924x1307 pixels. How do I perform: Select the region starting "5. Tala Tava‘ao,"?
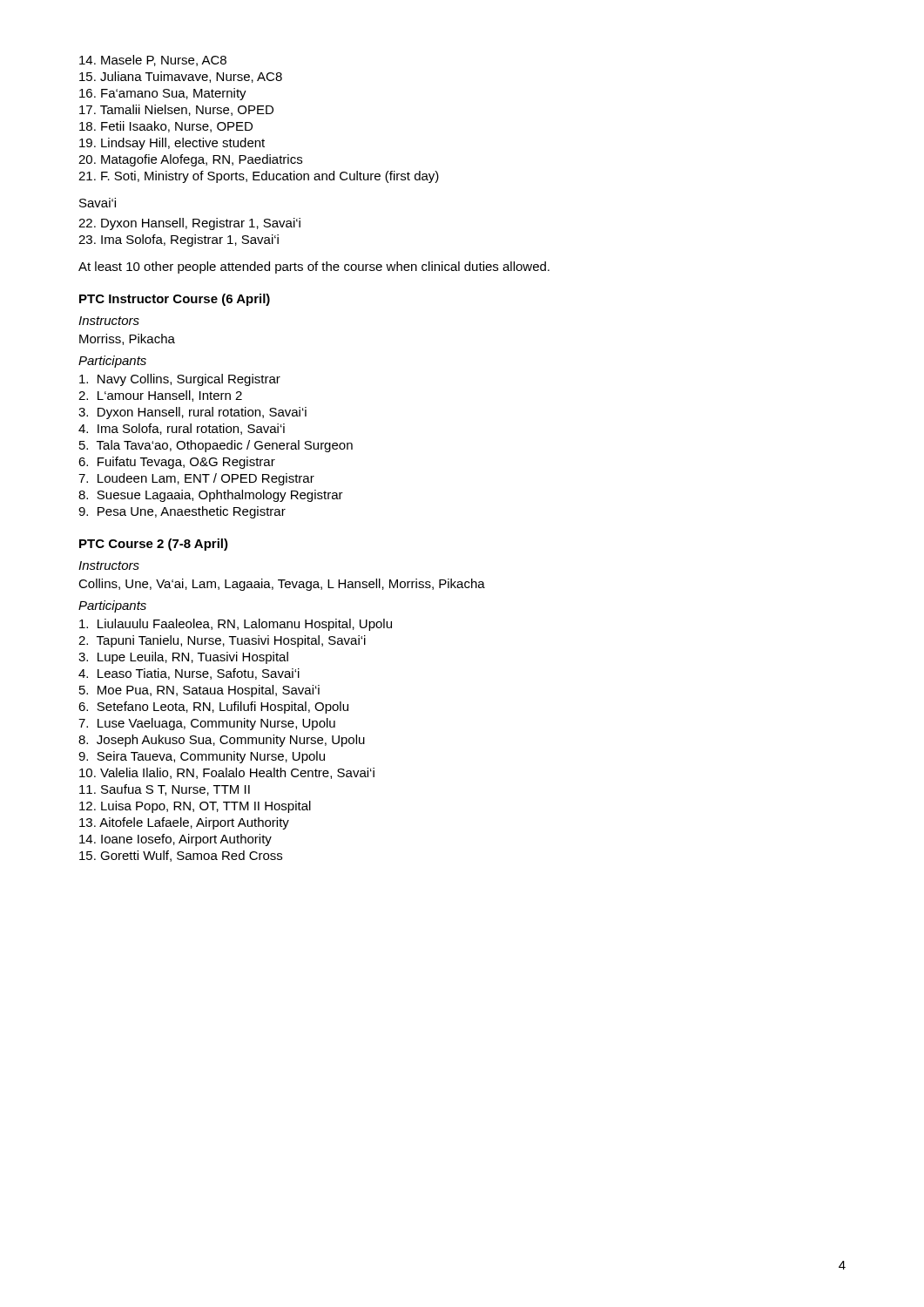216,445
